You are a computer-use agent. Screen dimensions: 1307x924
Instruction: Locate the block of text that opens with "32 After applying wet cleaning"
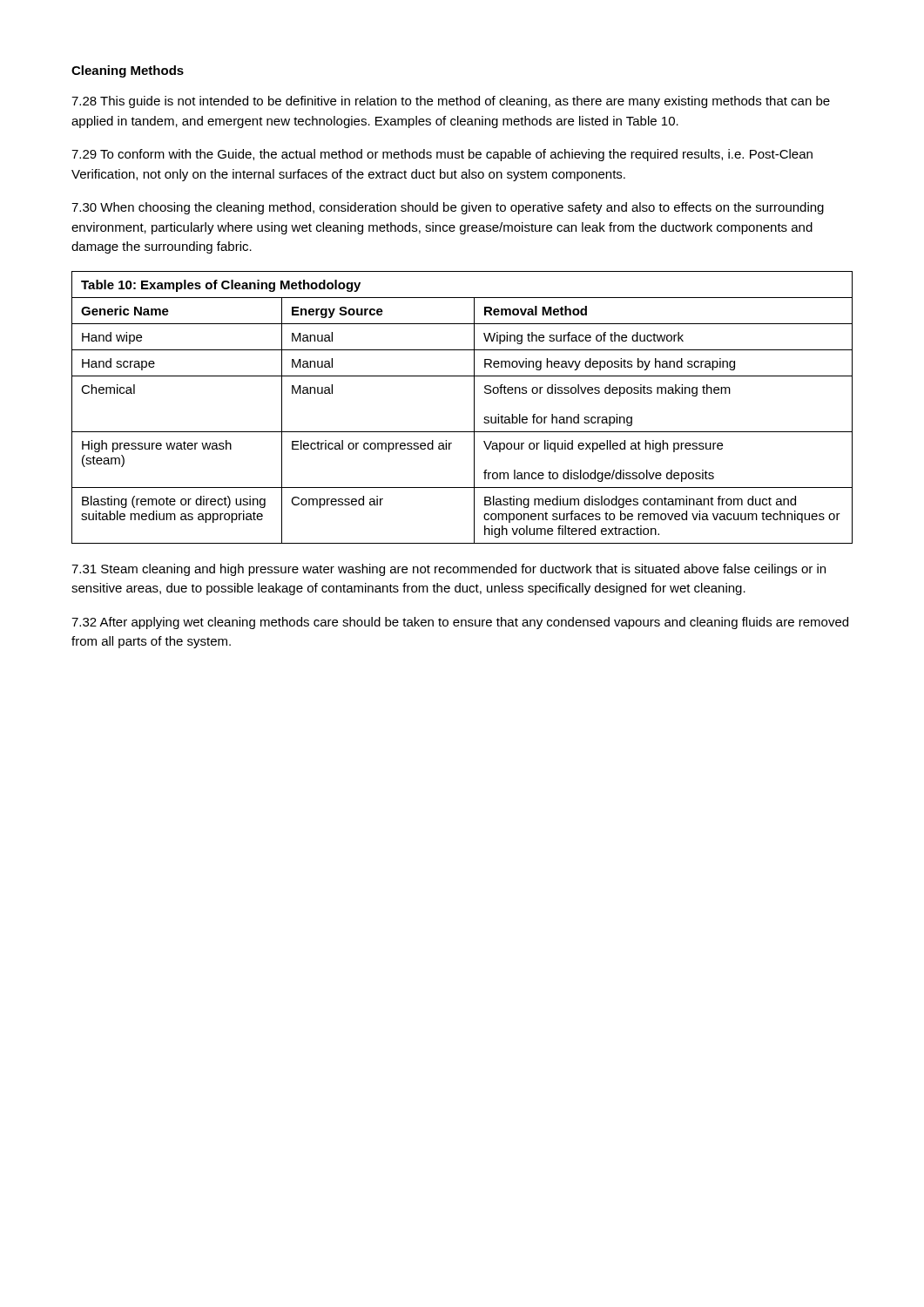click(460, 631)
